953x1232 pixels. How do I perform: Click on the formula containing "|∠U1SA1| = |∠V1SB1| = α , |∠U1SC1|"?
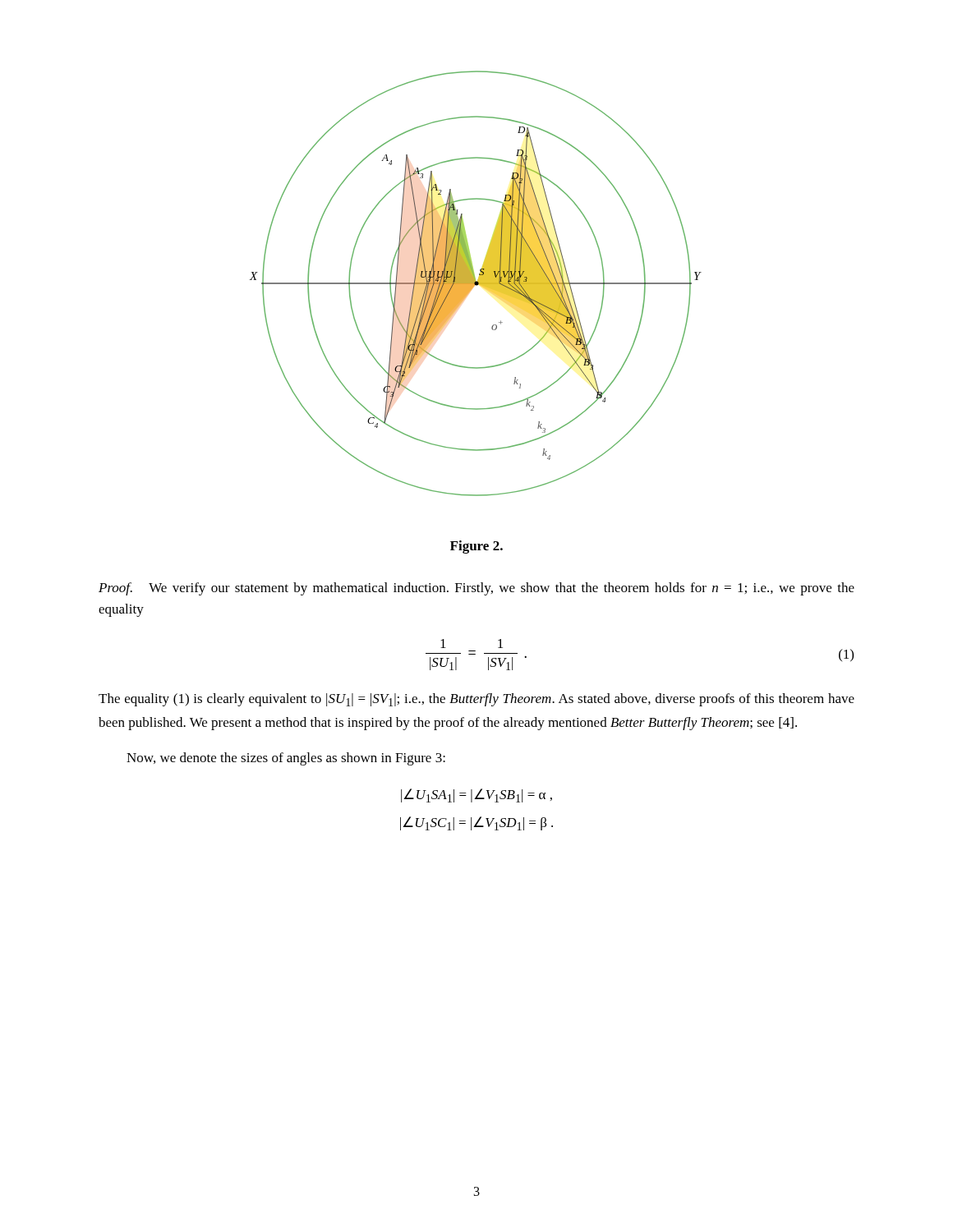[x=476, y=810]
